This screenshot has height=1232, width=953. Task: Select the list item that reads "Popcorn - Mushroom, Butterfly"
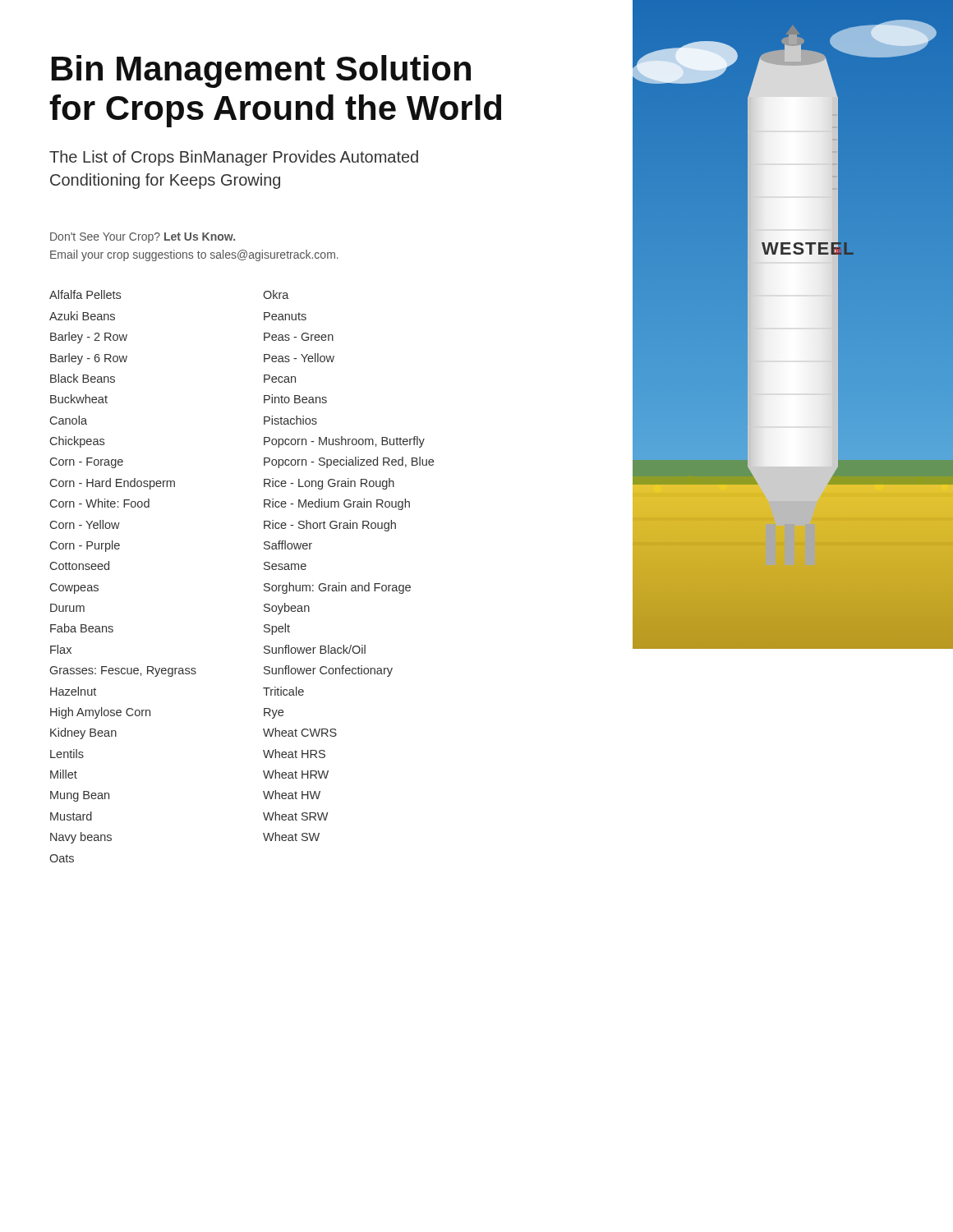coord(344,441)
